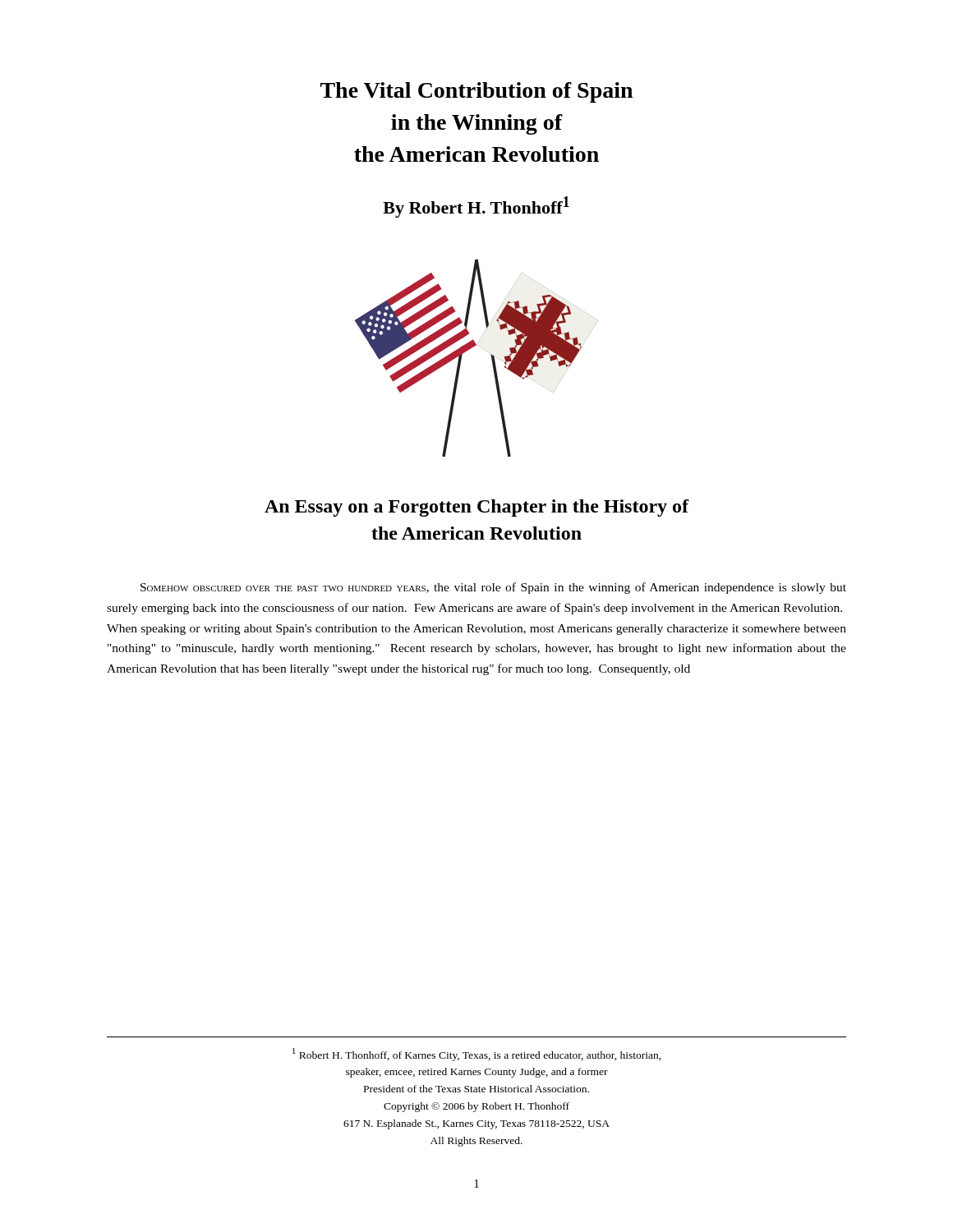Locate the illustration
953x1232 pixels.
click(x=476, y=356)
